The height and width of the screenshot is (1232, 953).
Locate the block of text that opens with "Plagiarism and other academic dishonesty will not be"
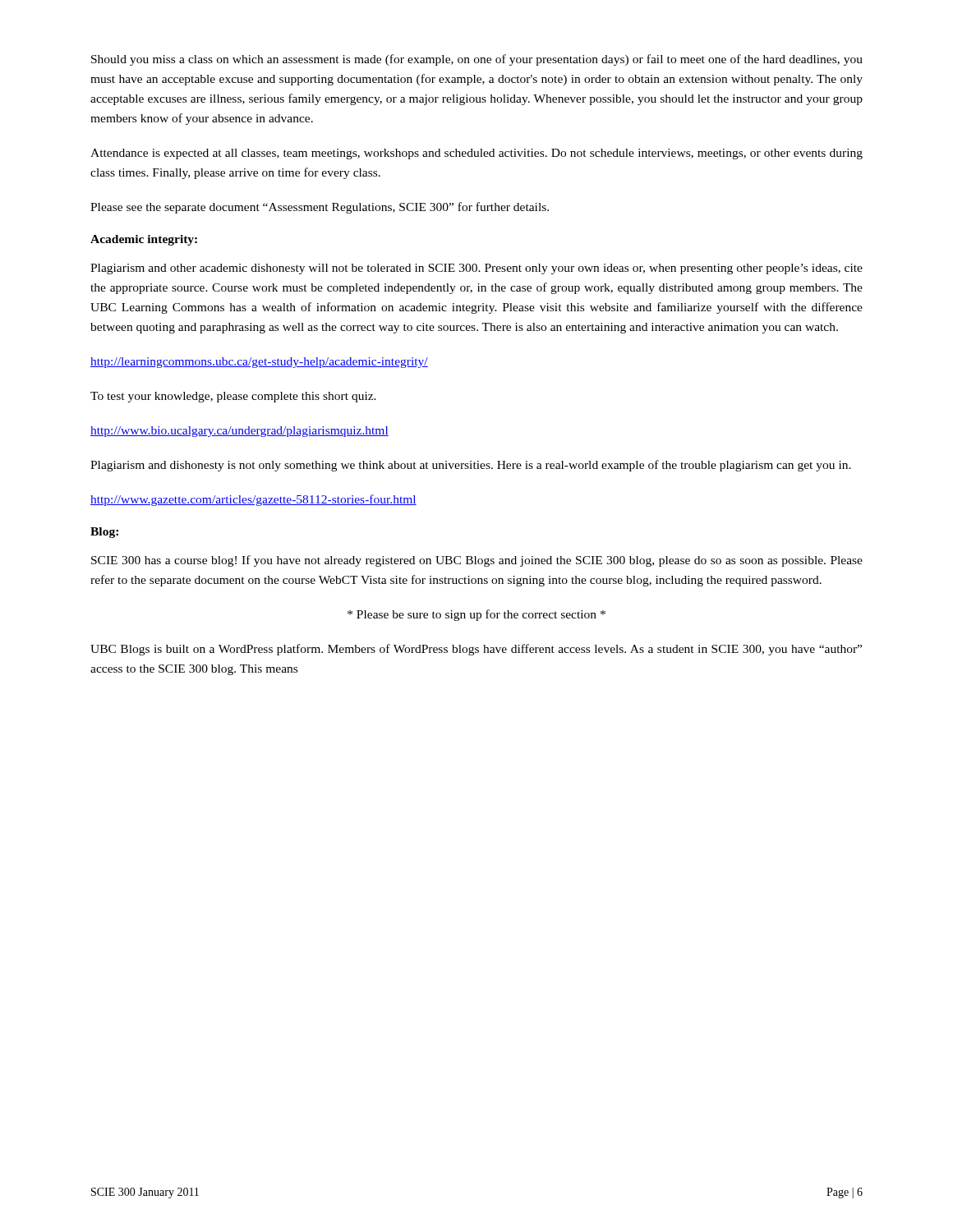point(476,297)
